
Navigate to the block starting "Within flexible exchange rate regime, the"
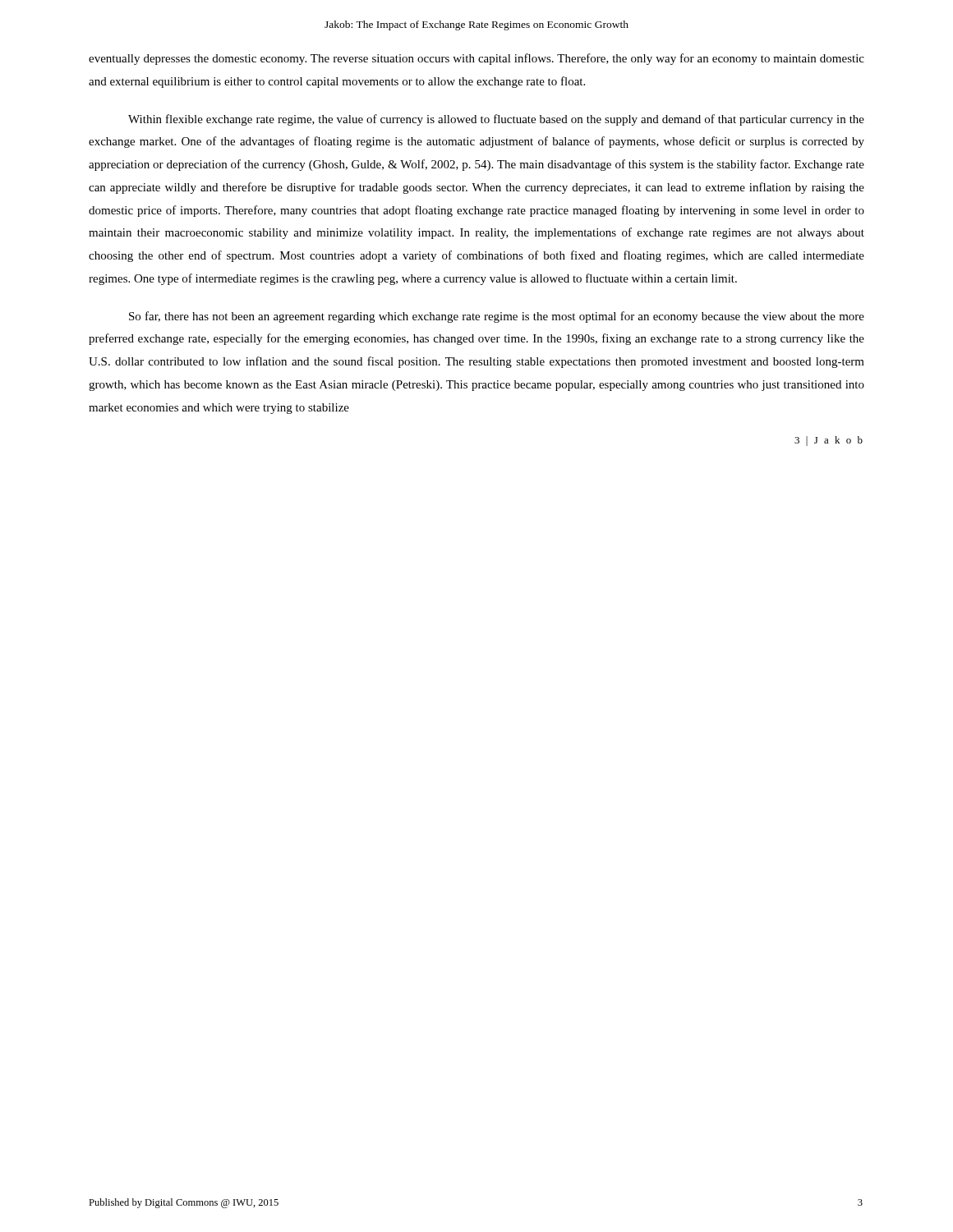(x=476, y=198)
